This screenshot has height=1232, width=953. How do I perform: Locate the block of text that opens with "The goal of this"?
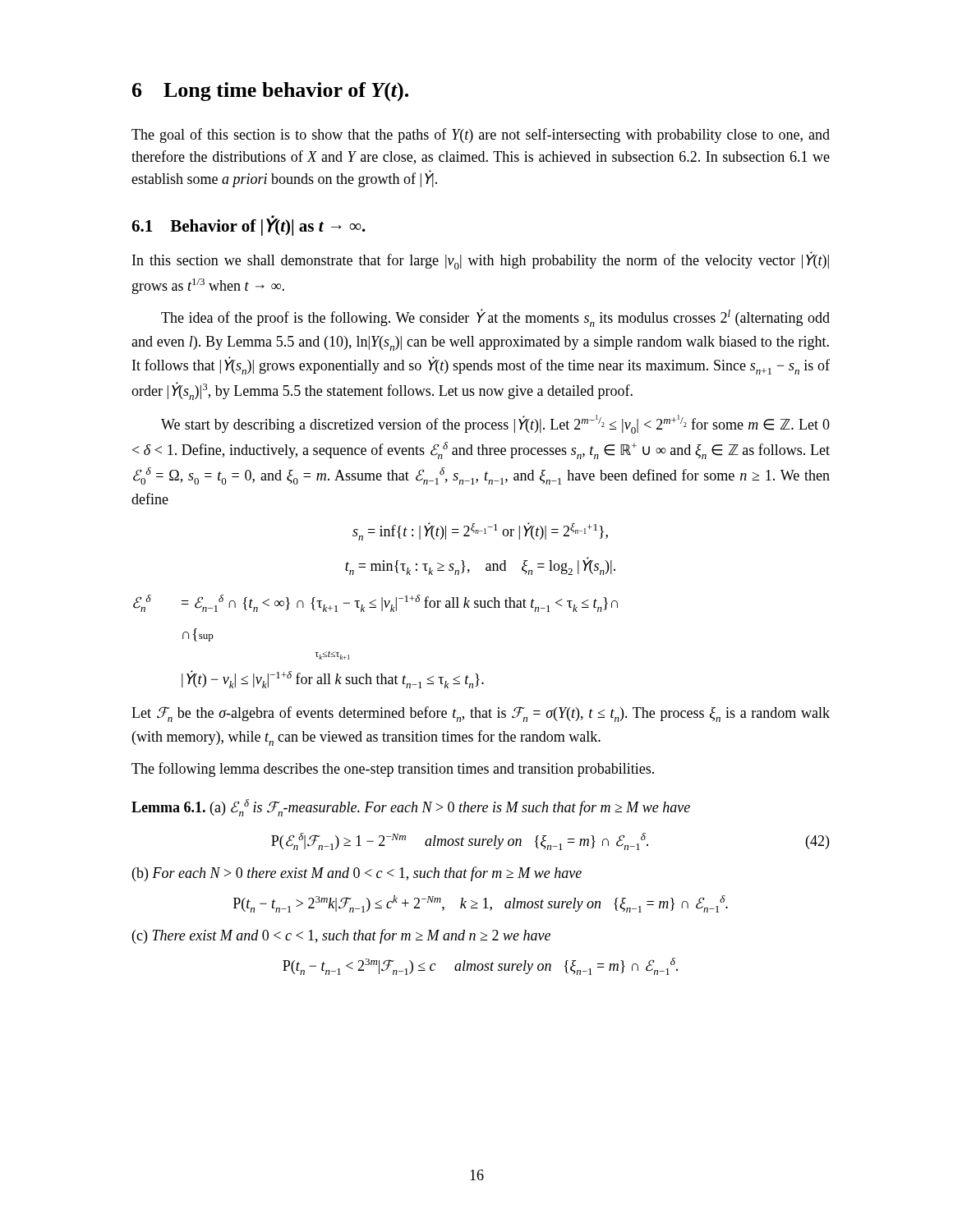click(481, 157)
